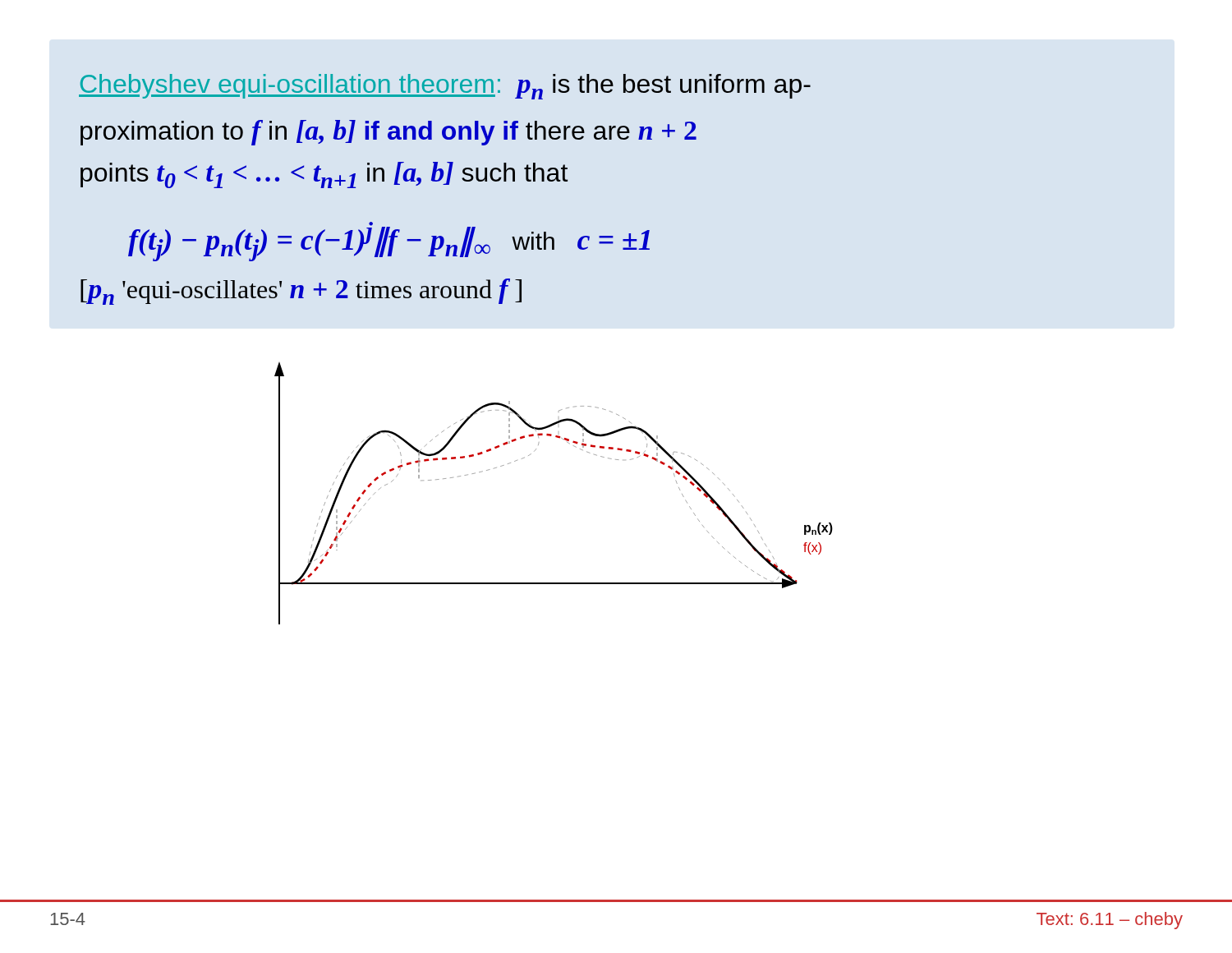Click on the continuous plot

coord(534,518)
